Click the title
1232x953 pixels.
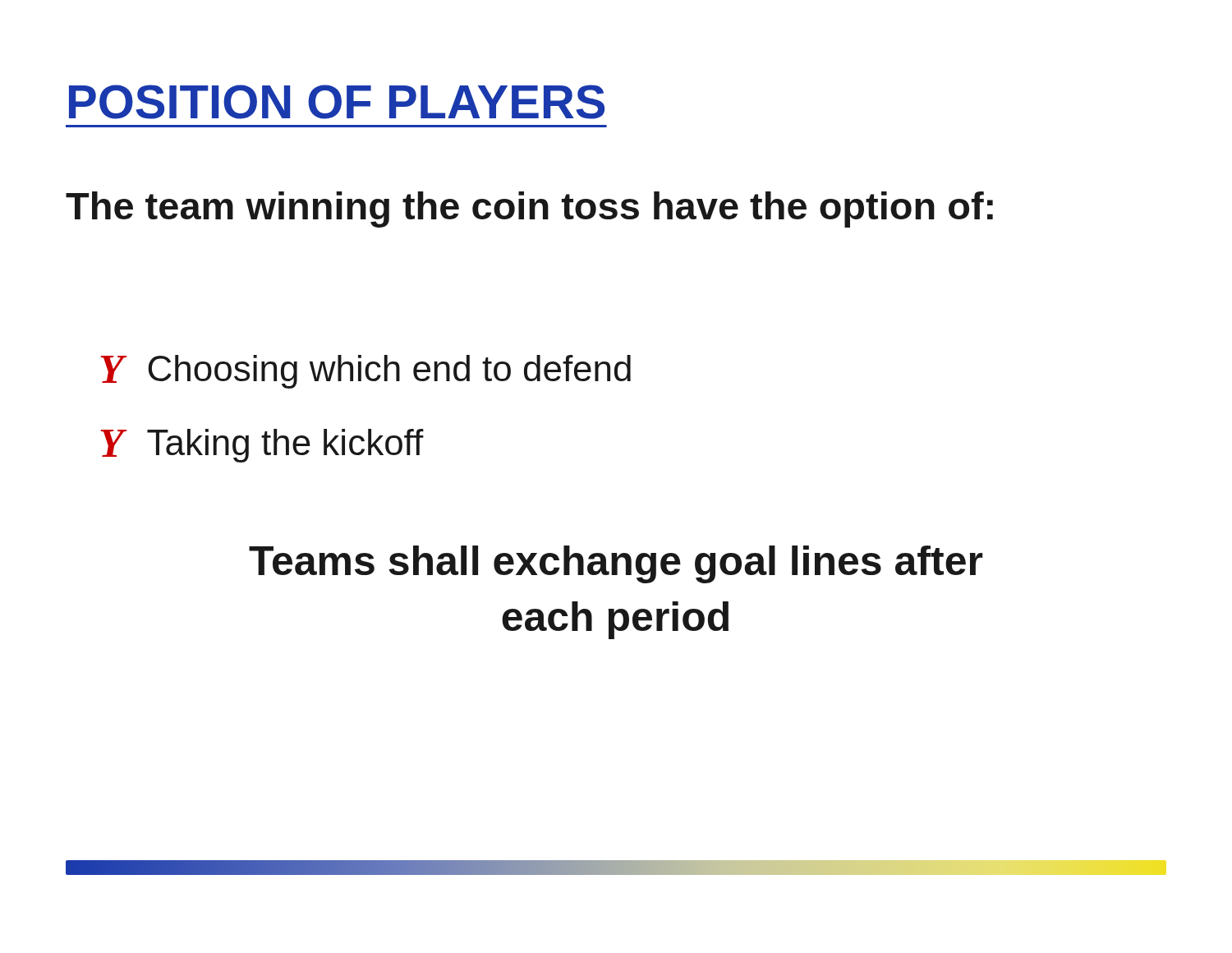[x=336, y=101]
